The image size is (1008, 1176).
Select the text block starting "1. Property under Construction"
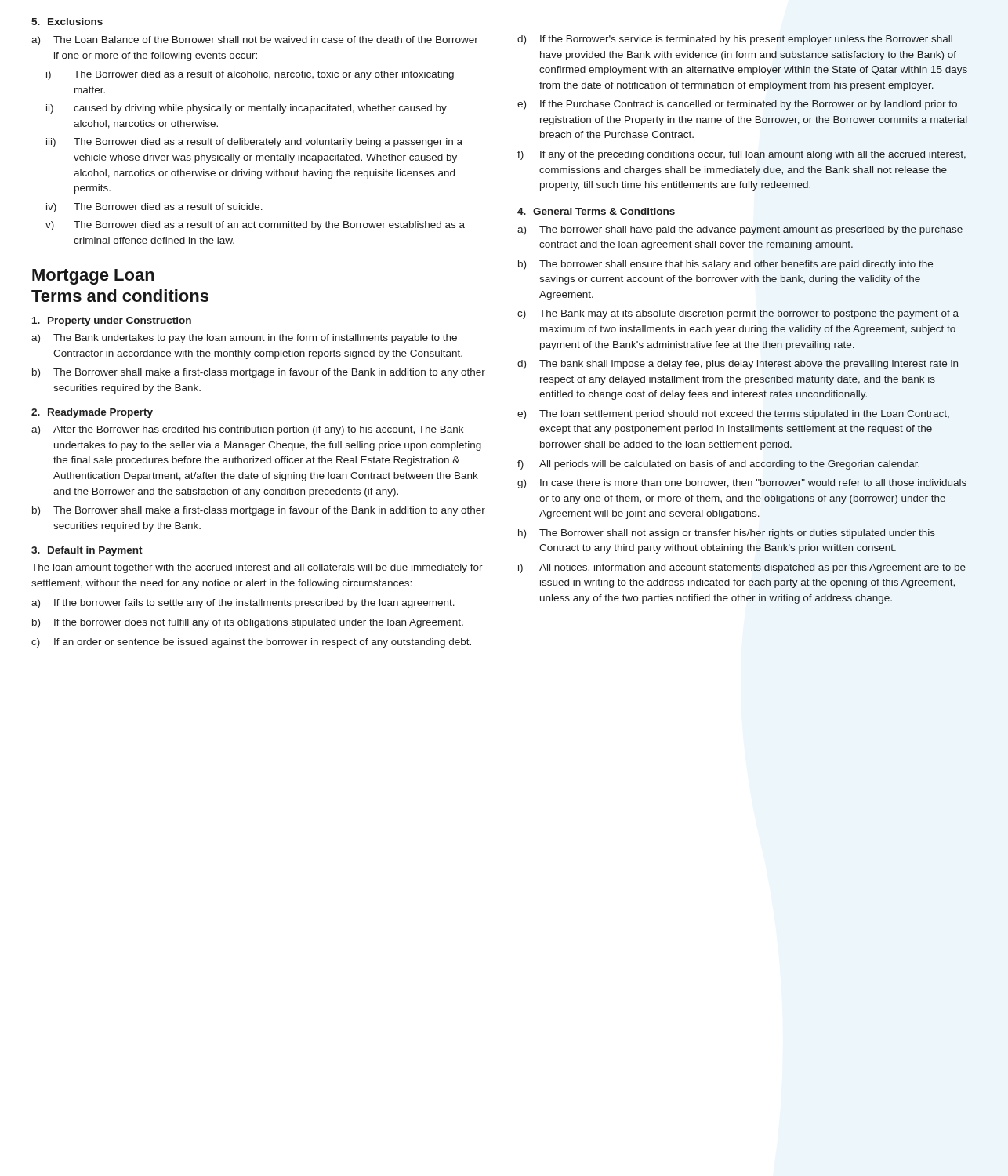(x=111, y=320)
